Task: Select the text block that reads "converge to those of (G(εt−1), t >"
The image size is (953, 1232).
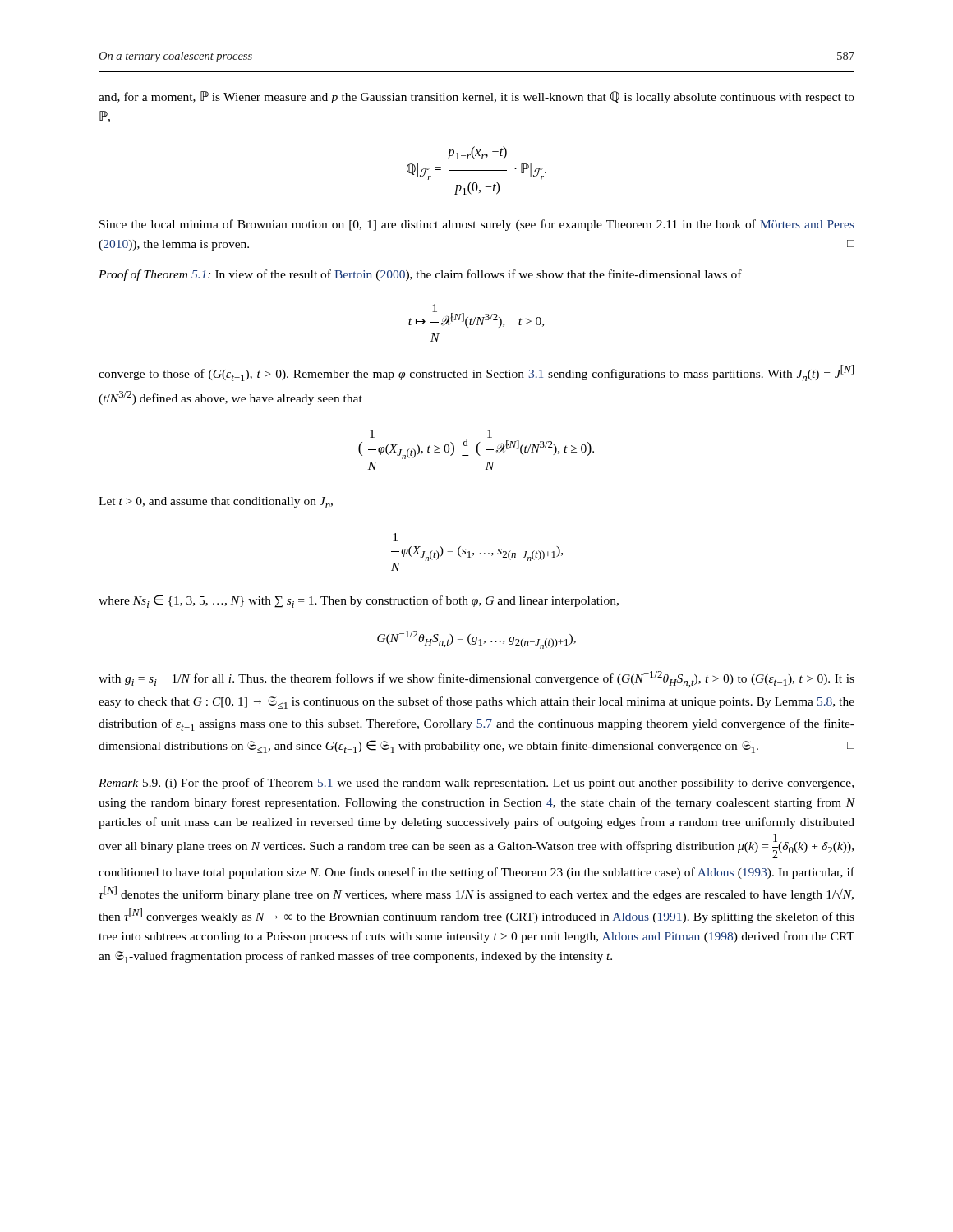Action: point(476,385)
